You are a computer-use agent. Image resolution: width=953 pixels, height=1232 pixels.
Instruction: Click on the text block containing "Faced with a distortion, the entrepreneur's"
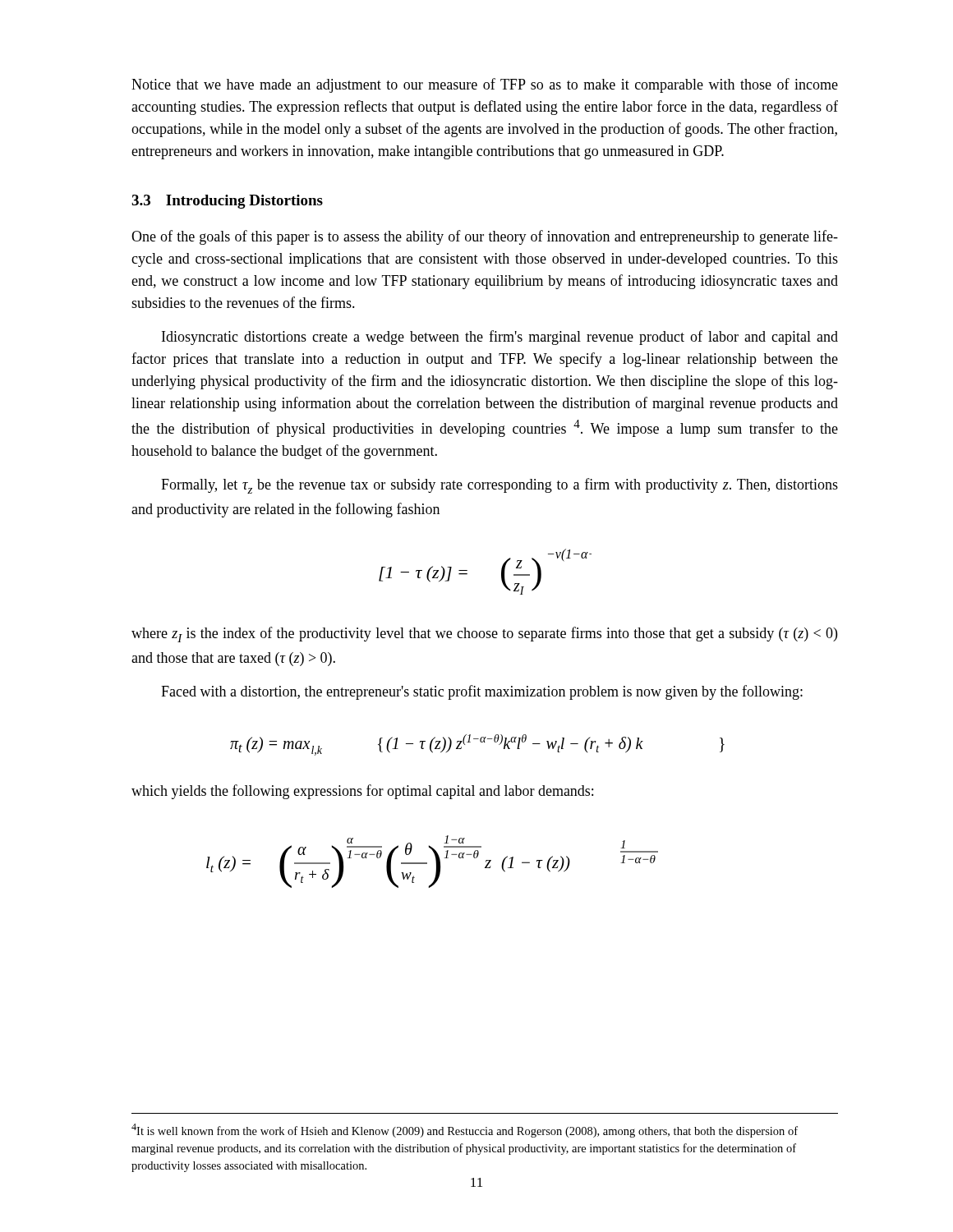click(x=482, y=691)
